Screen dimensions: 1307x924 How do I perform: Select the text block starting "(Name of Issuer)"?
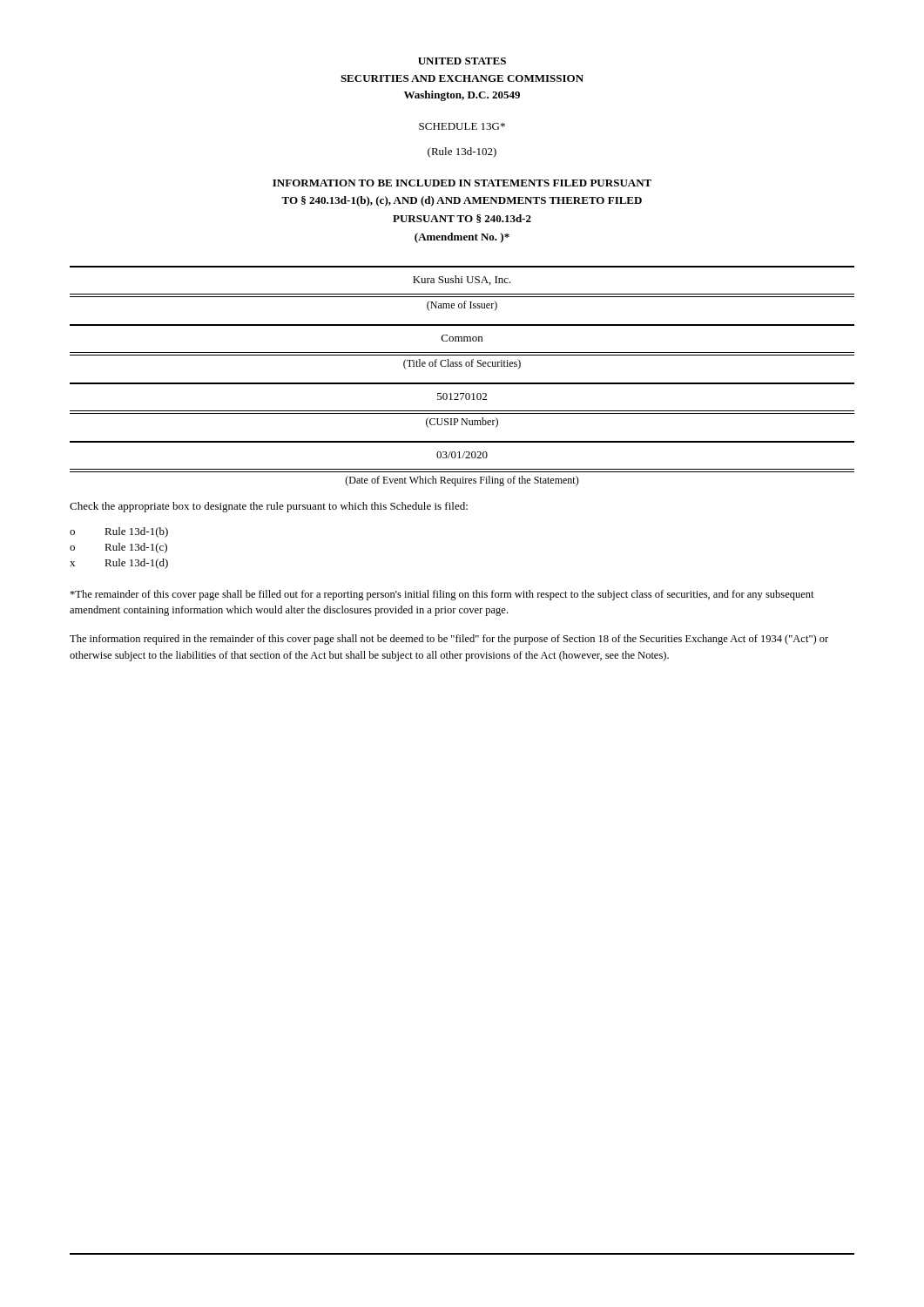tap(462, 305)
